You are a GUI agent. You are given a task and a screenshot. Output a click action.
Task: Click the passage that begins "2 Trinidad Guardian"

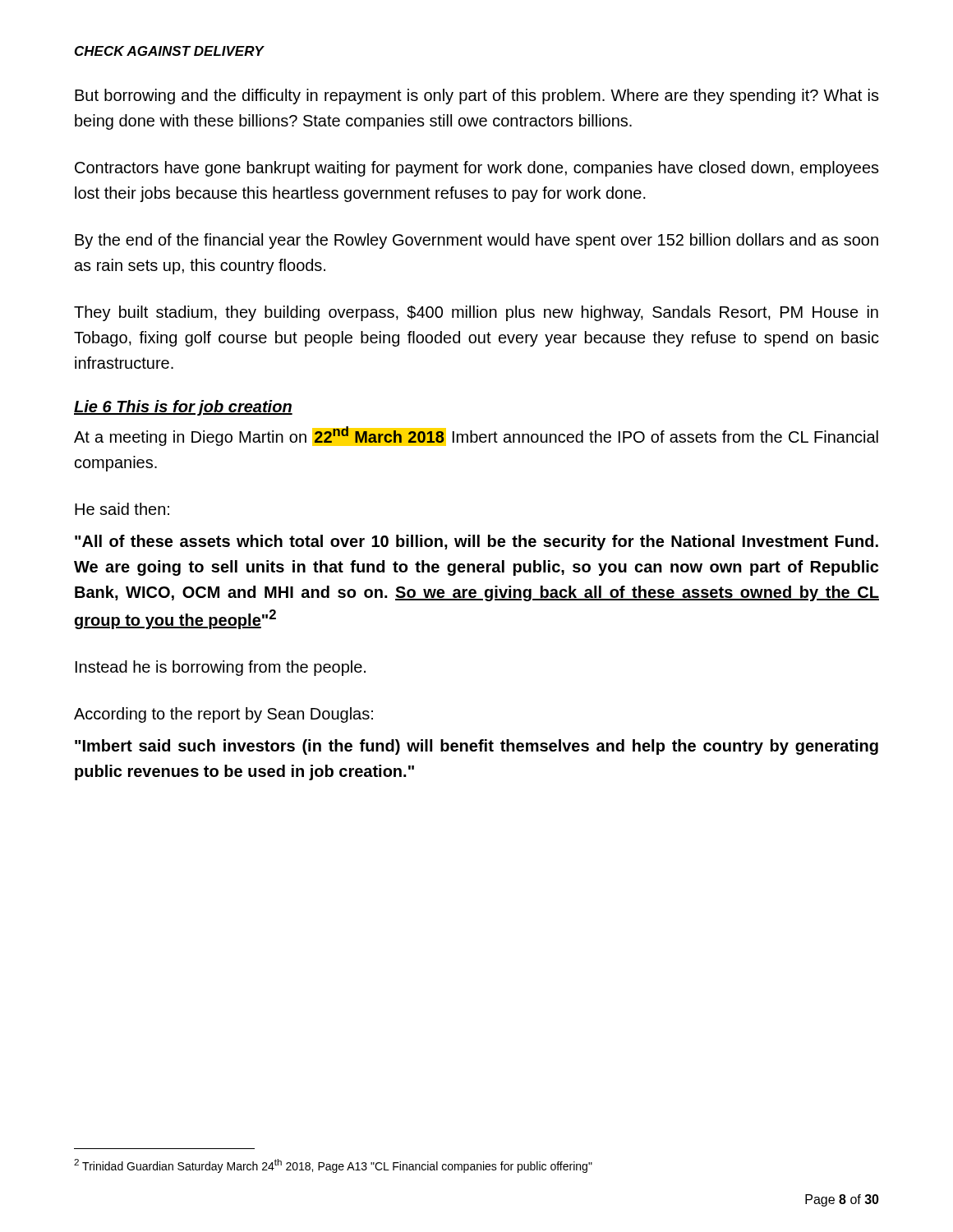(x=333, y=1164)
